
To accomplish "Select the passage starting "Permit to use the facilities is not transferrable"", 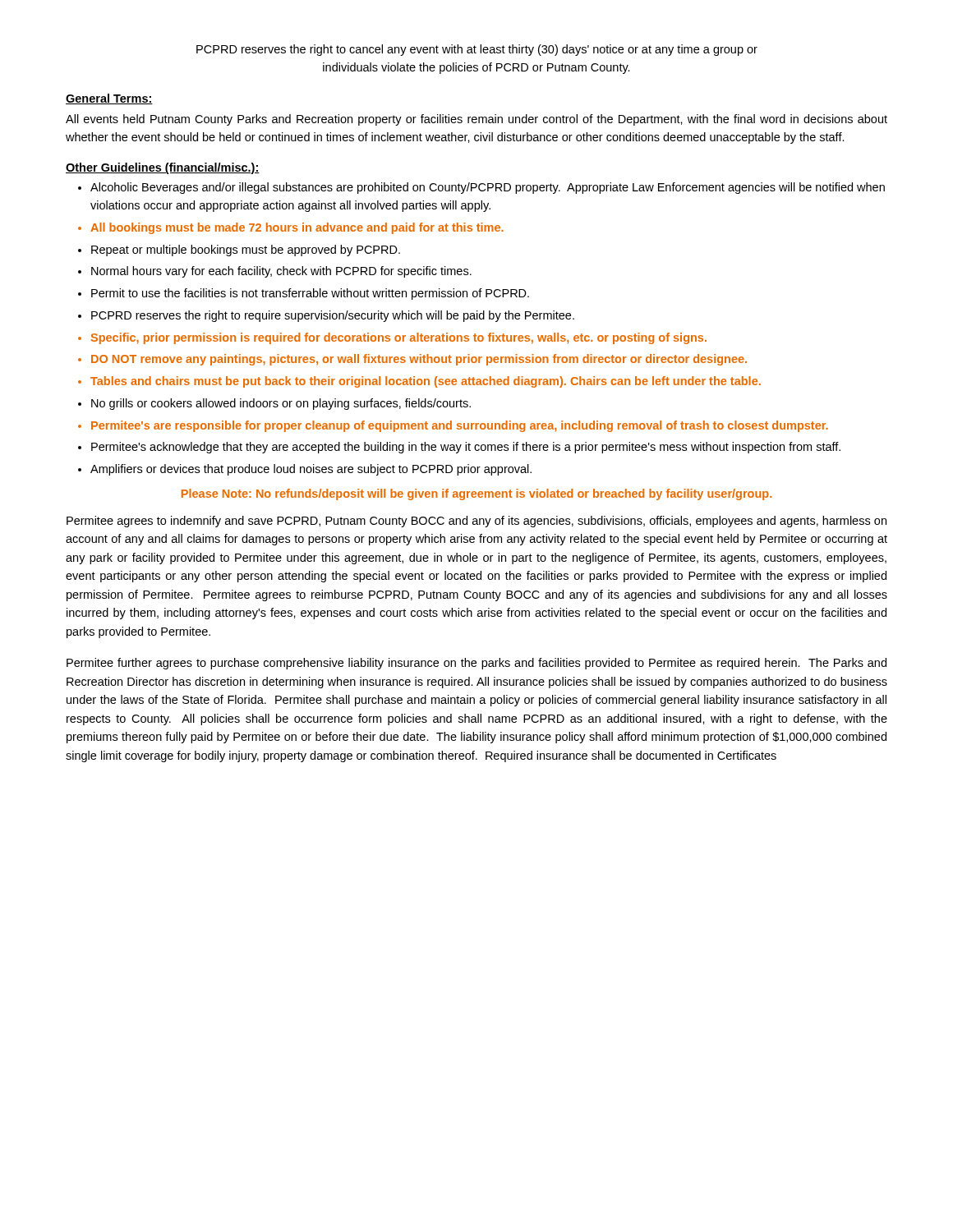I will [310, 293].
